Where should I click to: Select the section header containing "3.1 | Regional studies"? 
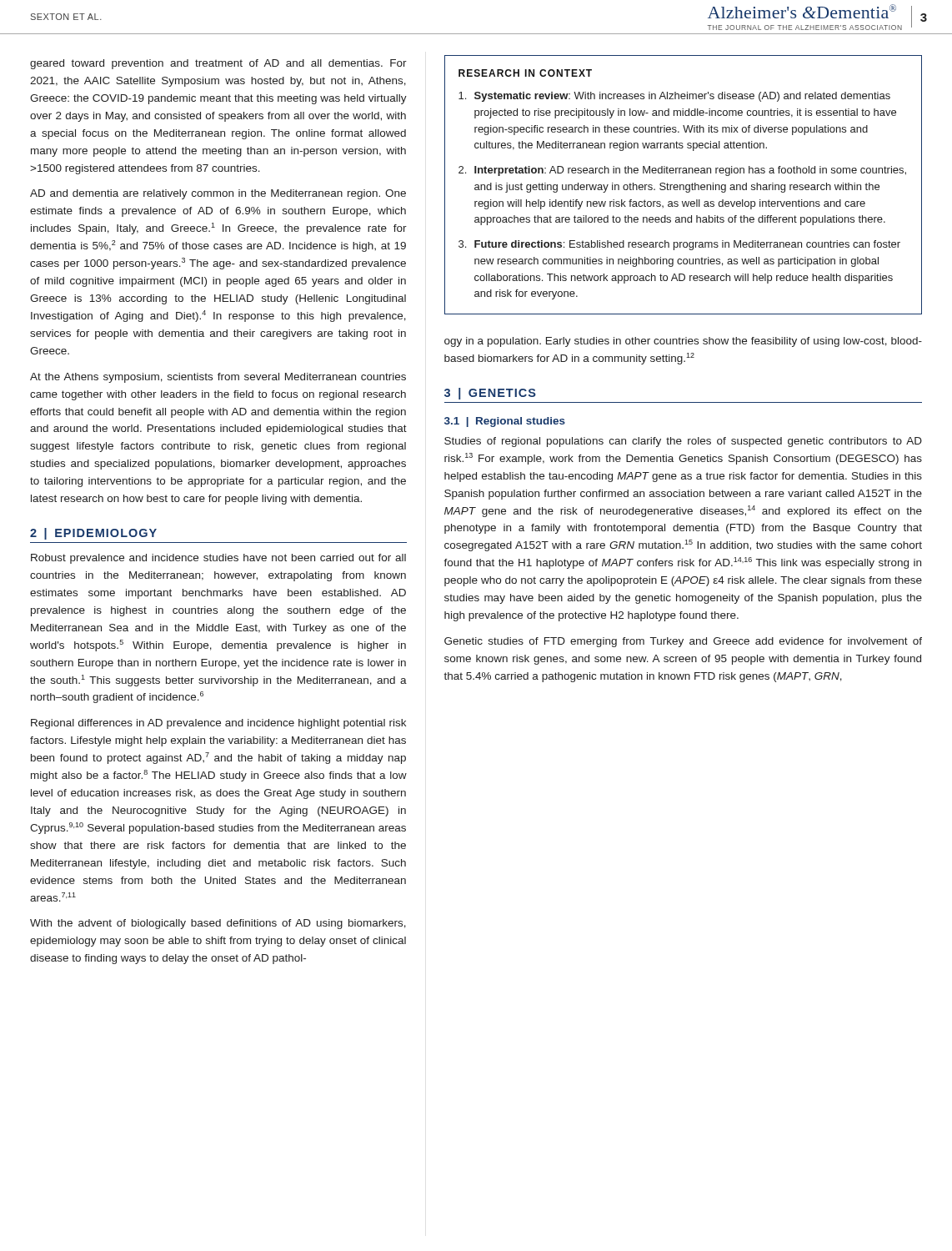[505, 421]
